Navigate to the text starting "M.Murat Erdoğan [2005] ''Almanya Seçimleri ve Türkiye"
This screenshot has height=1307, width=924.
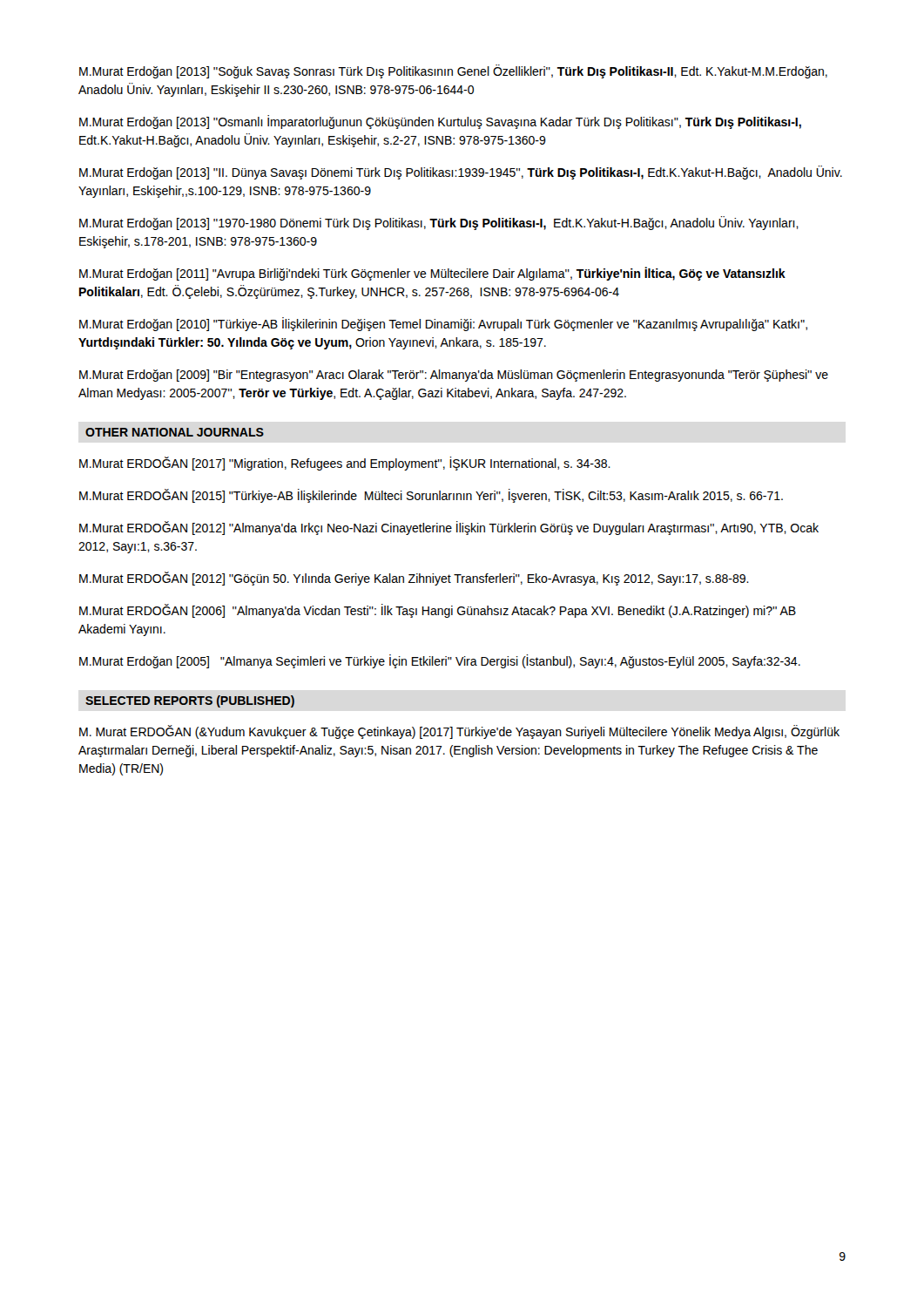(x=440, y=661)
